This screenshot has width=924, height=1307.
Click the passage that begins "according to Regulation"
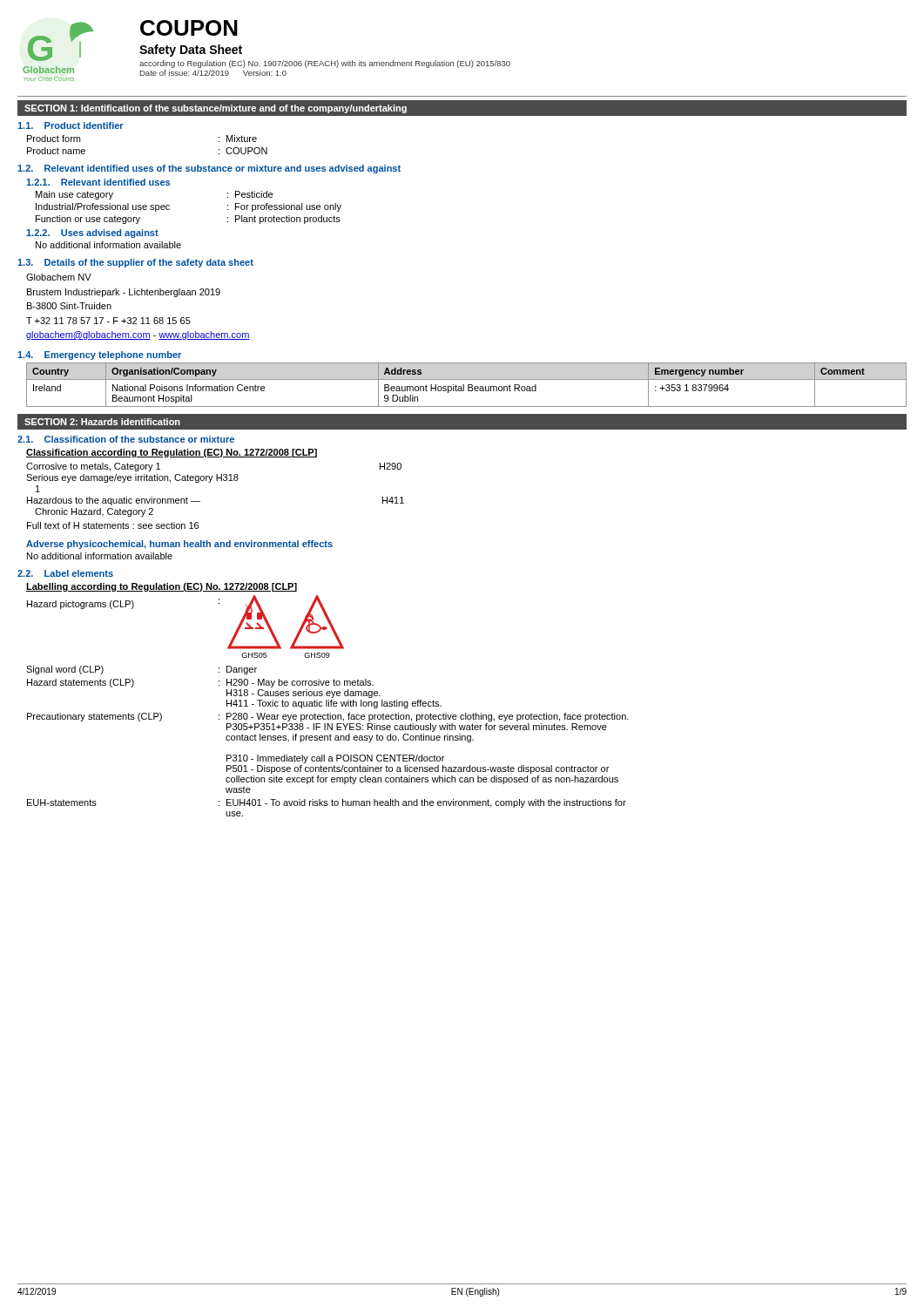click(x=325, y=68)
